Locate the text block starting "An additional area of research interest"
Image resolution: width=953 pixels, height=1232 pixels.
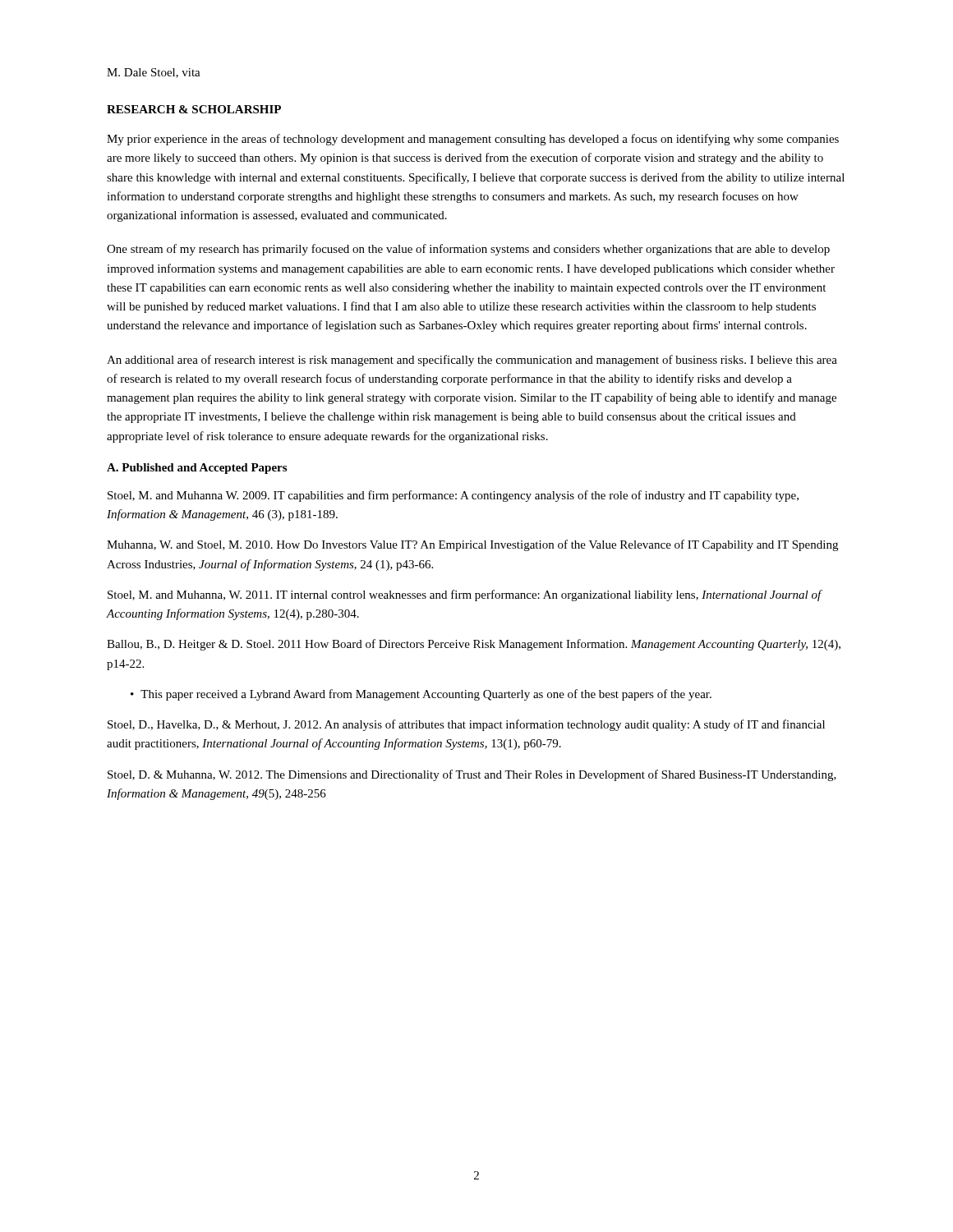pos(472,398)
